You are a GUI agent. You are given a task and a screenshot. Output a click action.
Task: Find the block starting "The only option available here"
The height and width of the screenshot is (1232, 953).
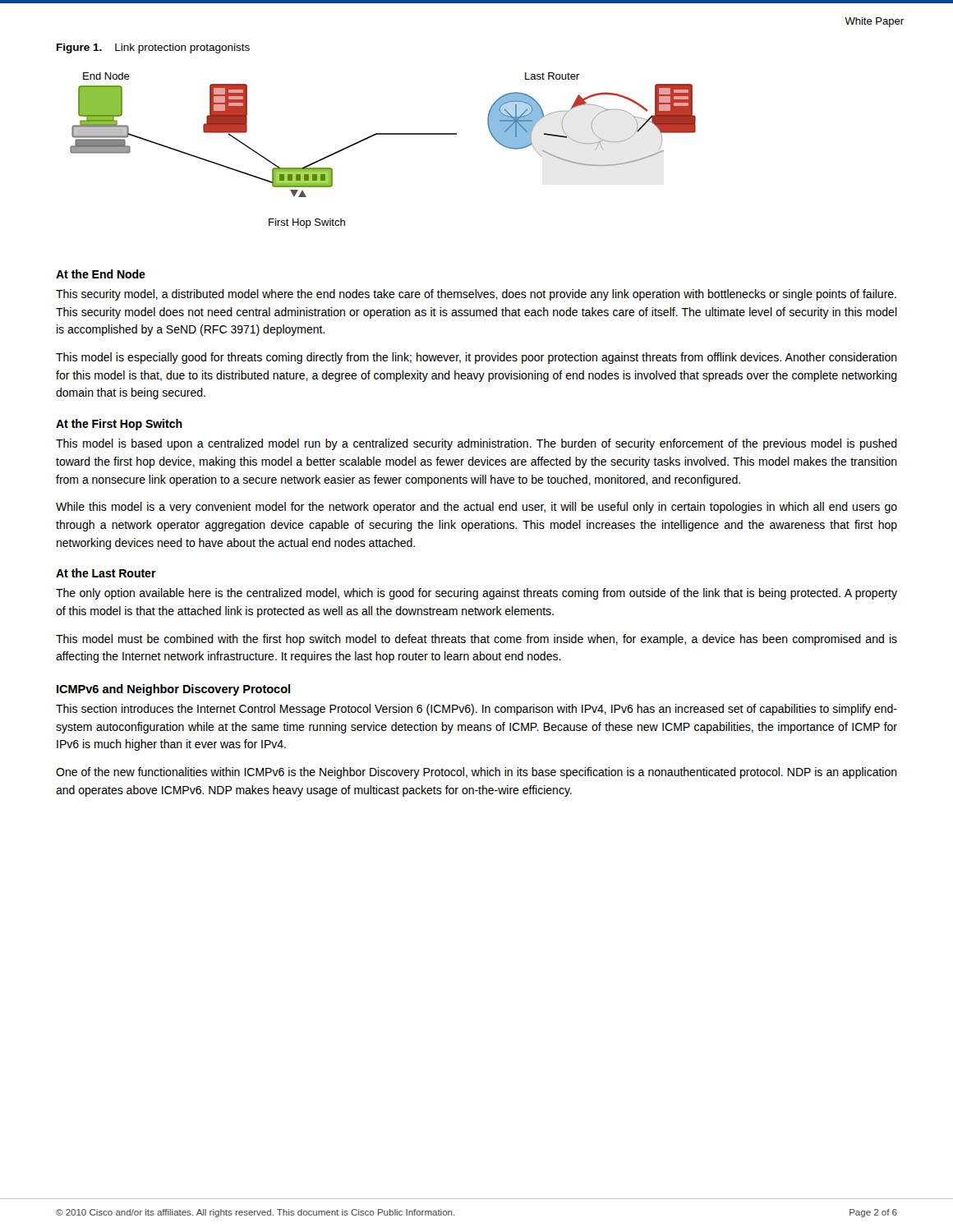pyautogui.click(x=476, y=602)
